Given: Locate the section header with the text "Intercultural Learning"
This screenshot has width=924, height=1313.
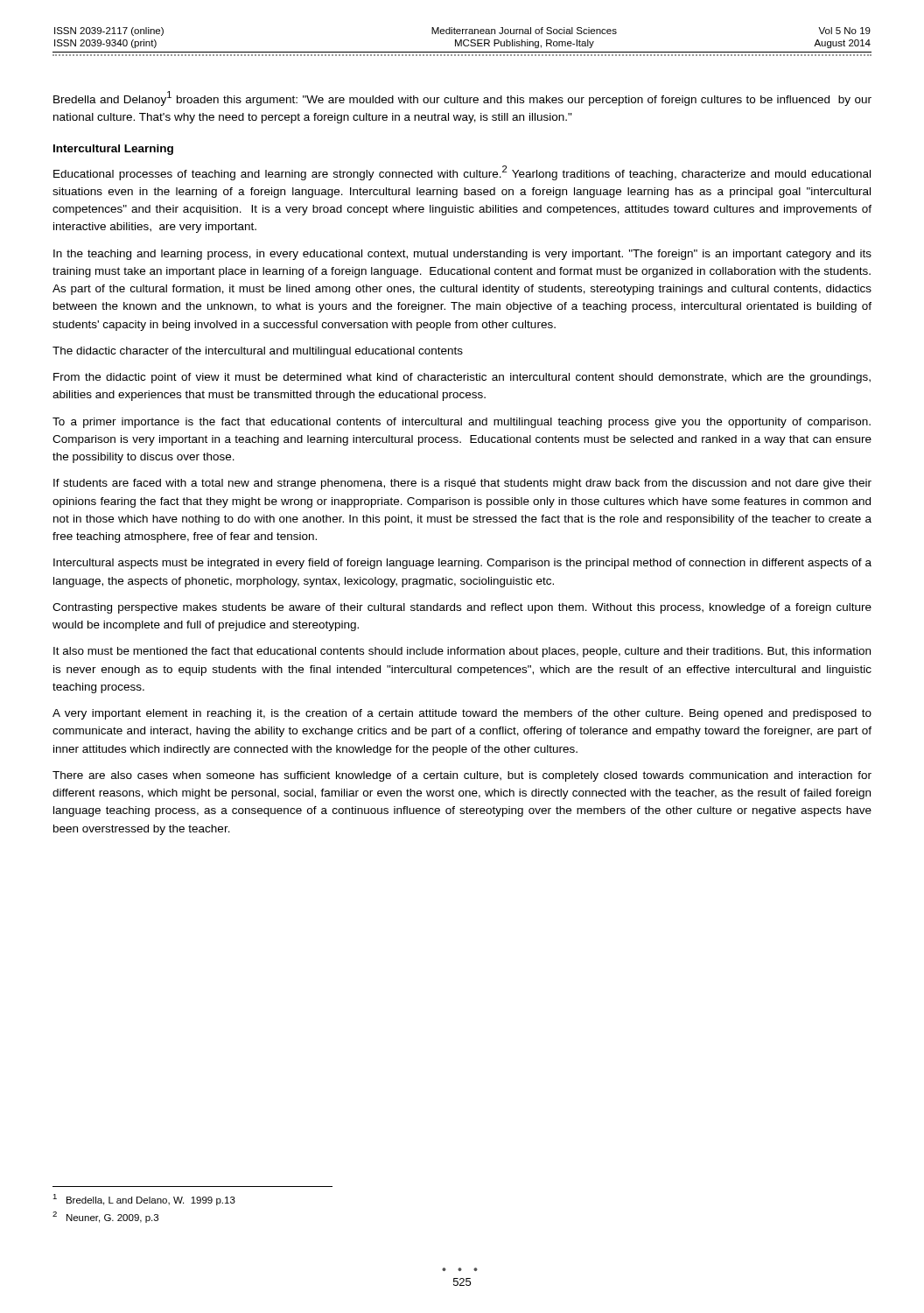Looking at the screenshot, I should [x=113, y=148].
